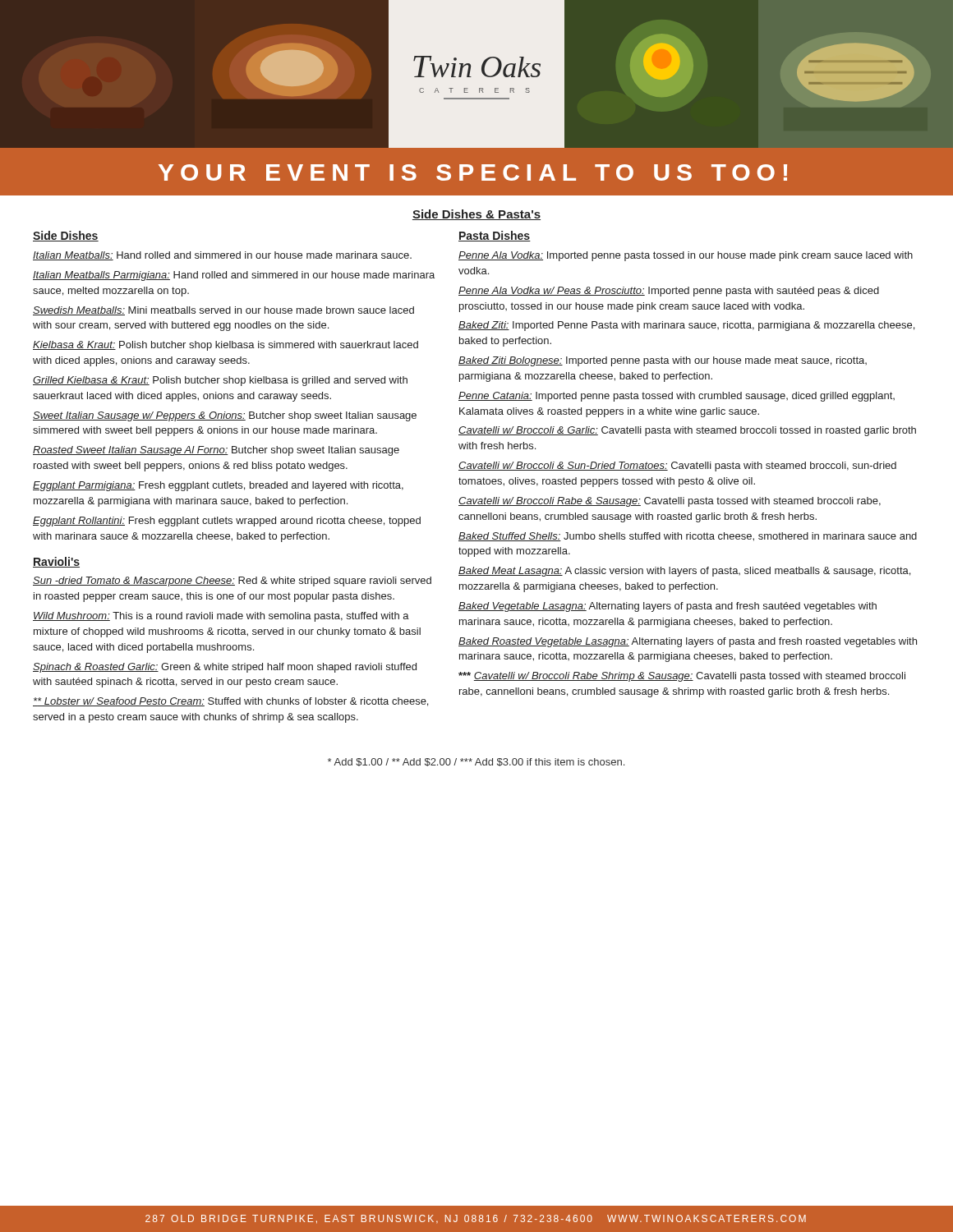953x1232 pixels.
Task: Where does it say "YOUR EVENT IS SPECIAL TO US TOO!"?
Action: click(x=476, y=172)
